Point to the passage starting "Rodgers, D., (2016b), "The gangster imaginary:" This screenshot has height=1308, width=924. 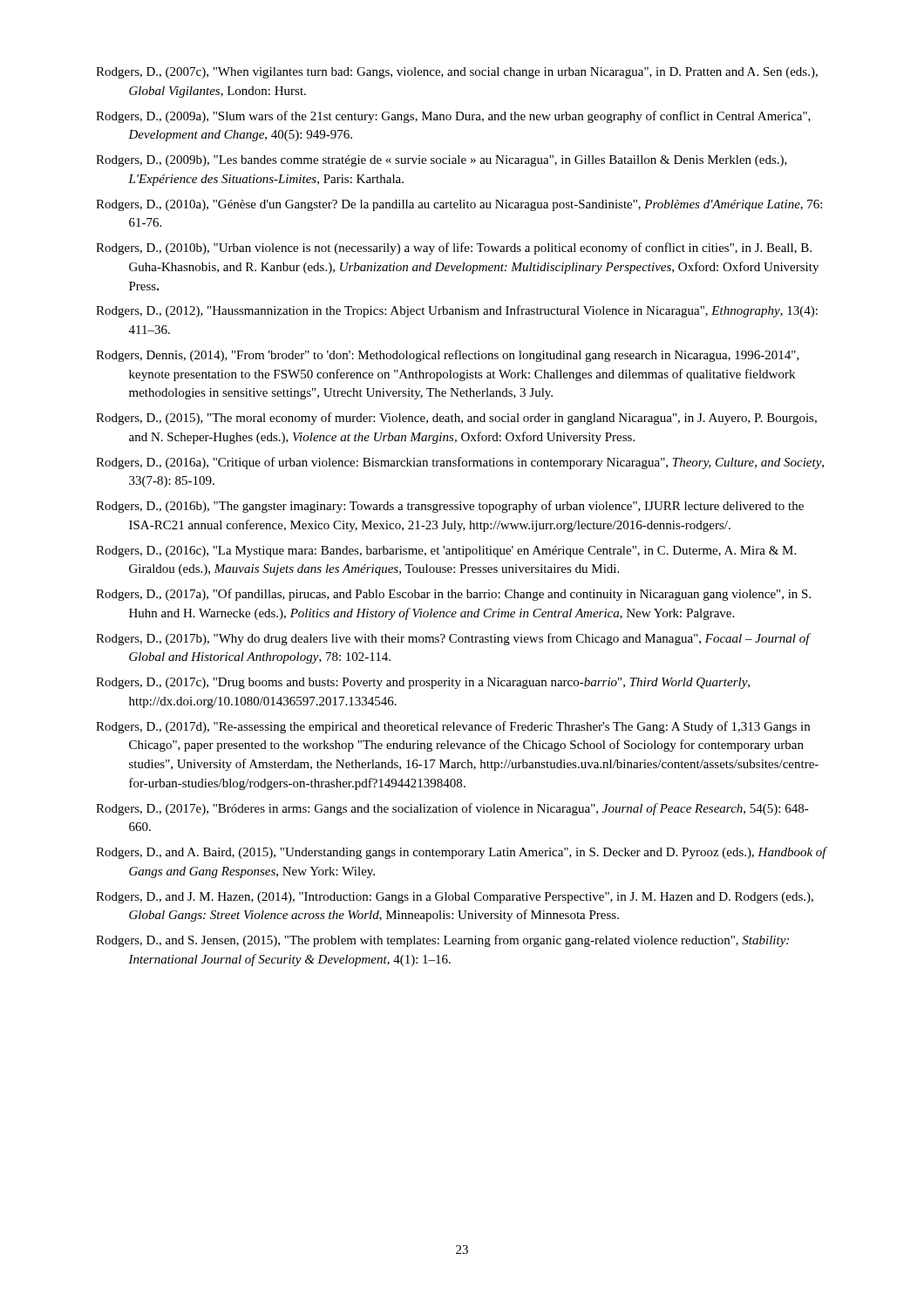point(450,515)
